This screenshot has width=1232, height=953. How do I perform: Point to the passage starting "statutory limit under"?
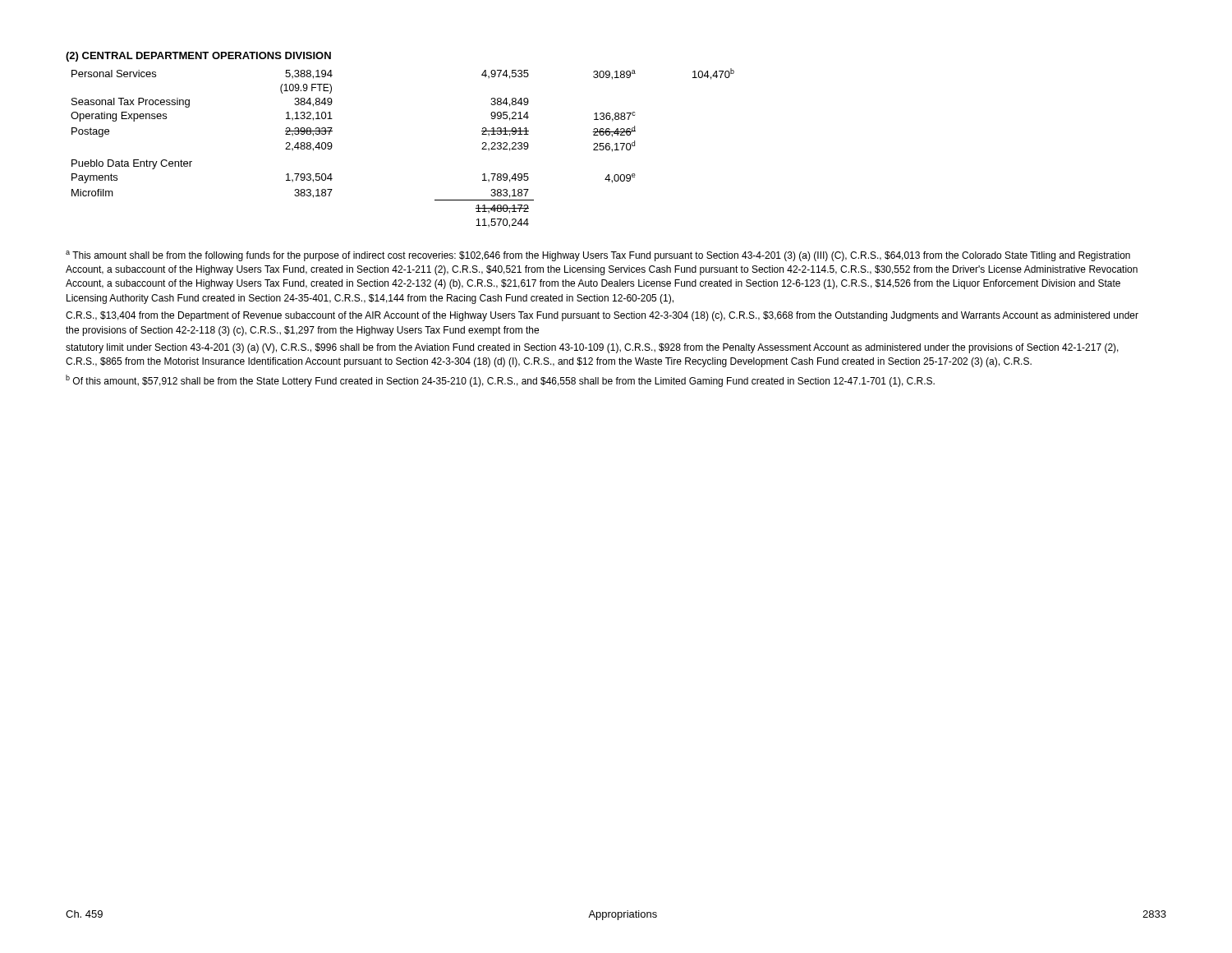pos(592,355)
